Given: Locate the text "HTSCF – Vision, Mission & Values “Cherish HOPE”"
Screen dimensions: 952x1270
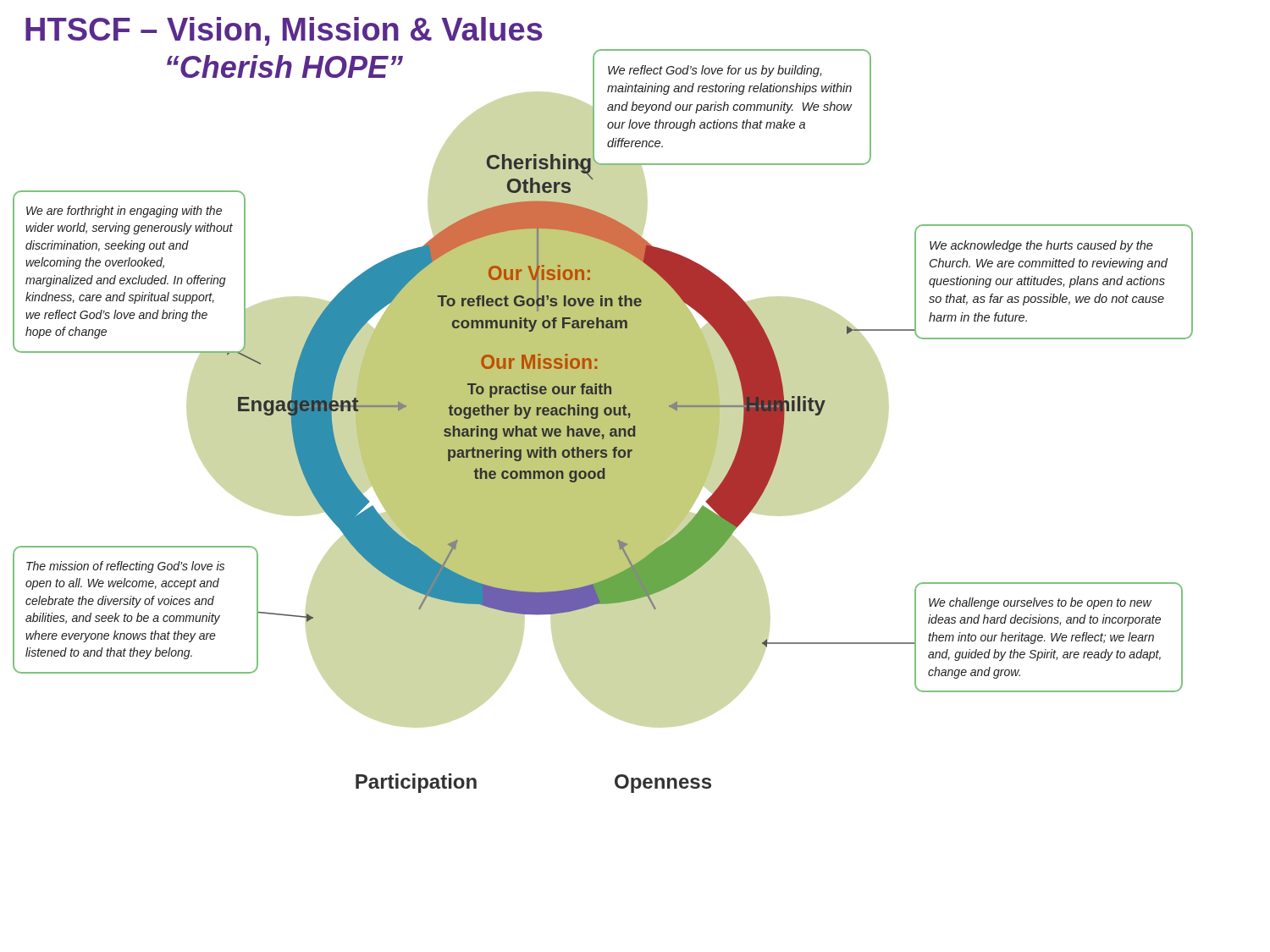Looking at the screenshot, I should [x=284, y=49].
